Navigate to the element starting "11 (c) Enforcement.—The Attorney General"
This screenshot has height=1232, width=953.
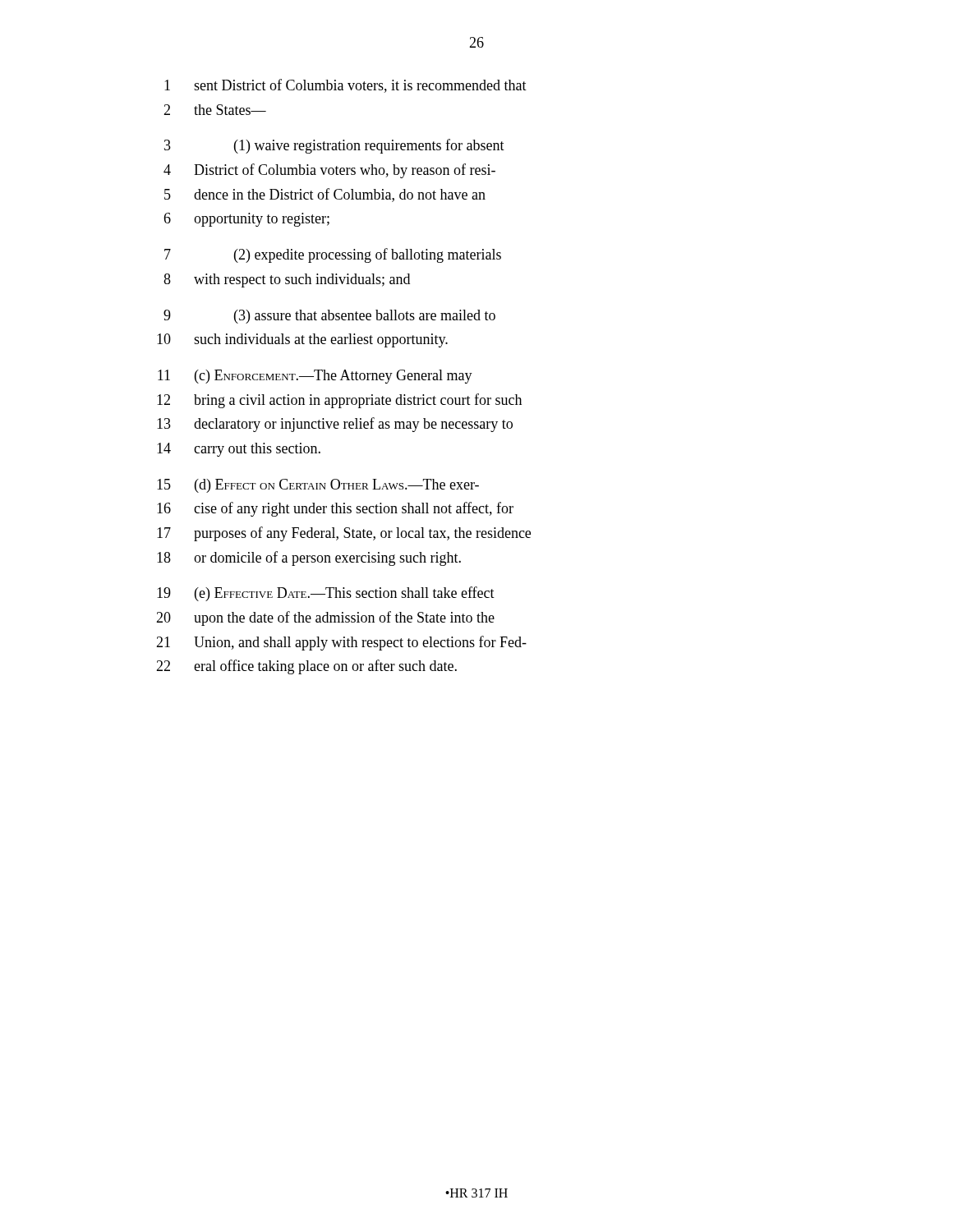[493, 412]
